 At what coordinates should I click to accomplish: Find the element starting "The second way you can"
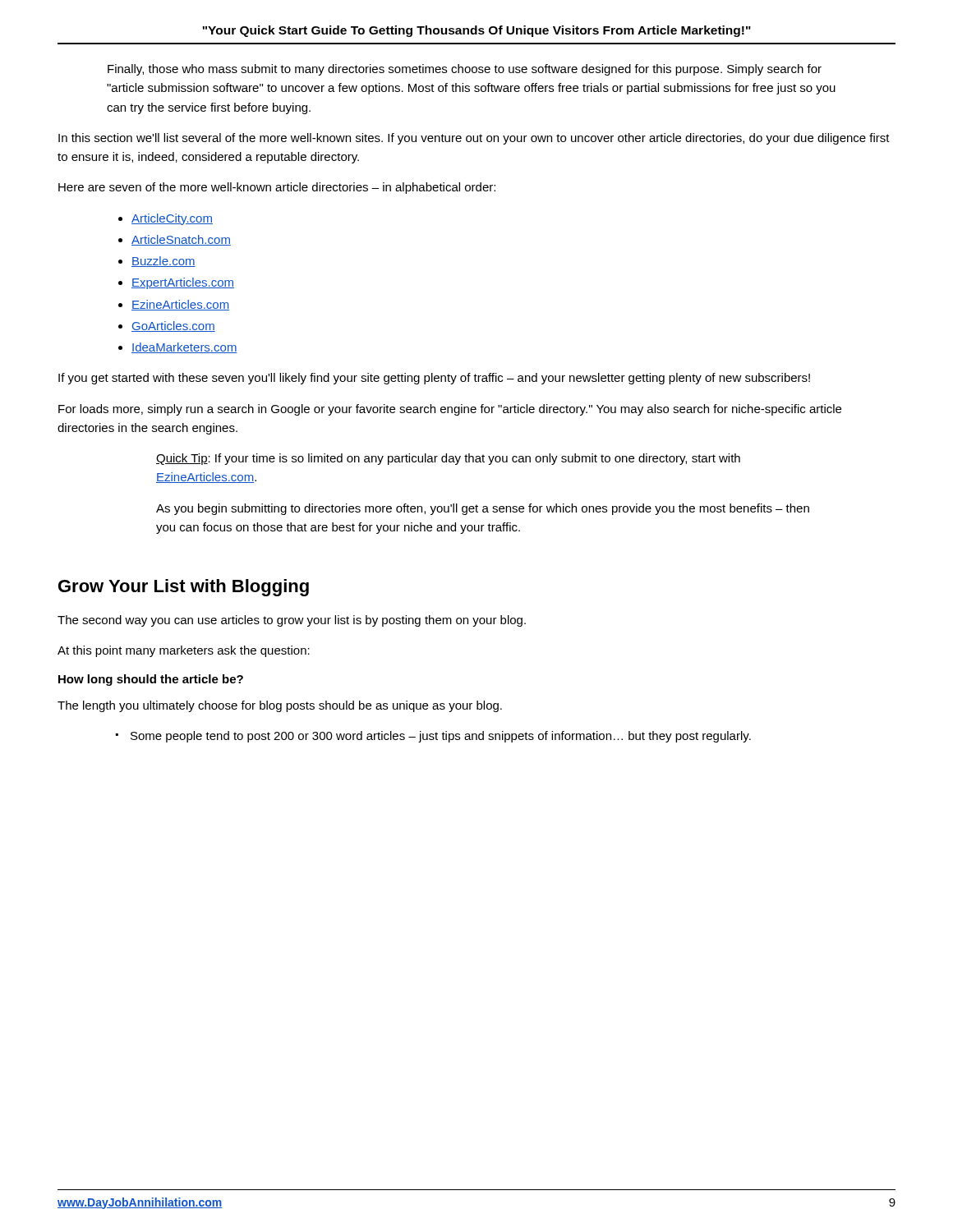coord(292,620)
